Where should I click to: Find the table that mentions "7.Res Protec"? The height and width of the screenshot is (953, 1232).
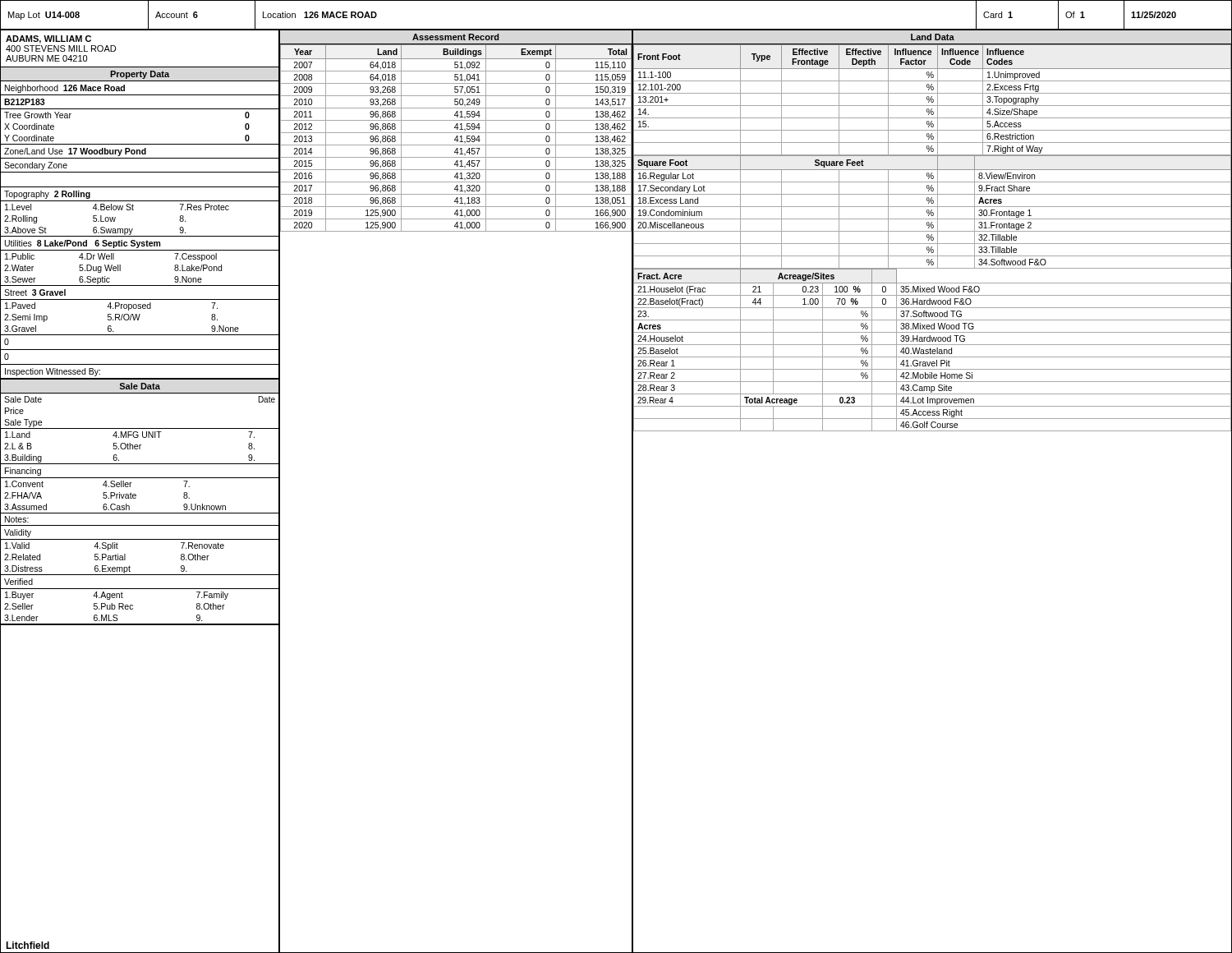pos(140,219)
